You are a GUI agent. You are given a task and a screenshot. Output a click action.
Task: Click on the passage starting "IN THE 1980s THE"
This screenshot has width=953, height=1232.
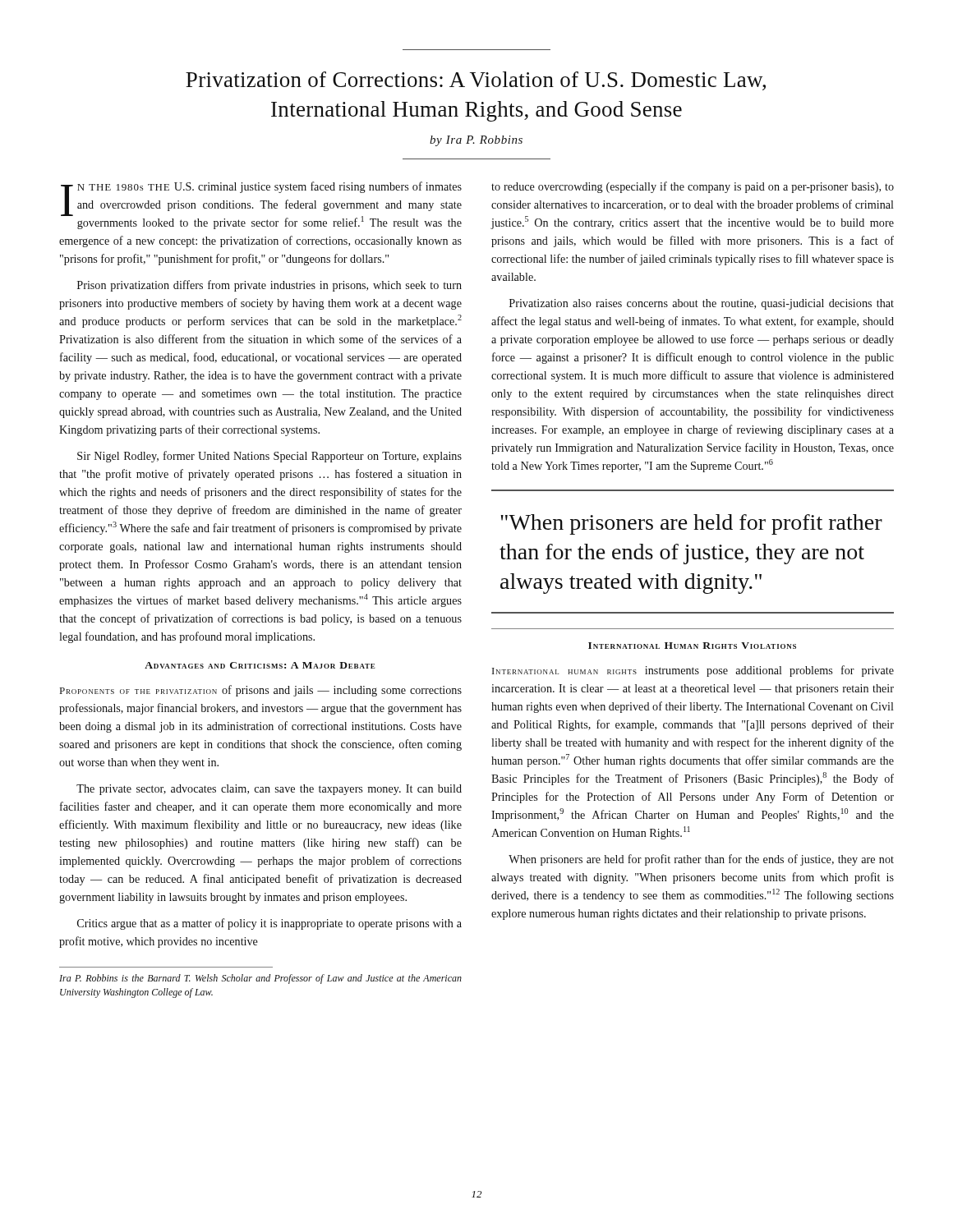260,222
